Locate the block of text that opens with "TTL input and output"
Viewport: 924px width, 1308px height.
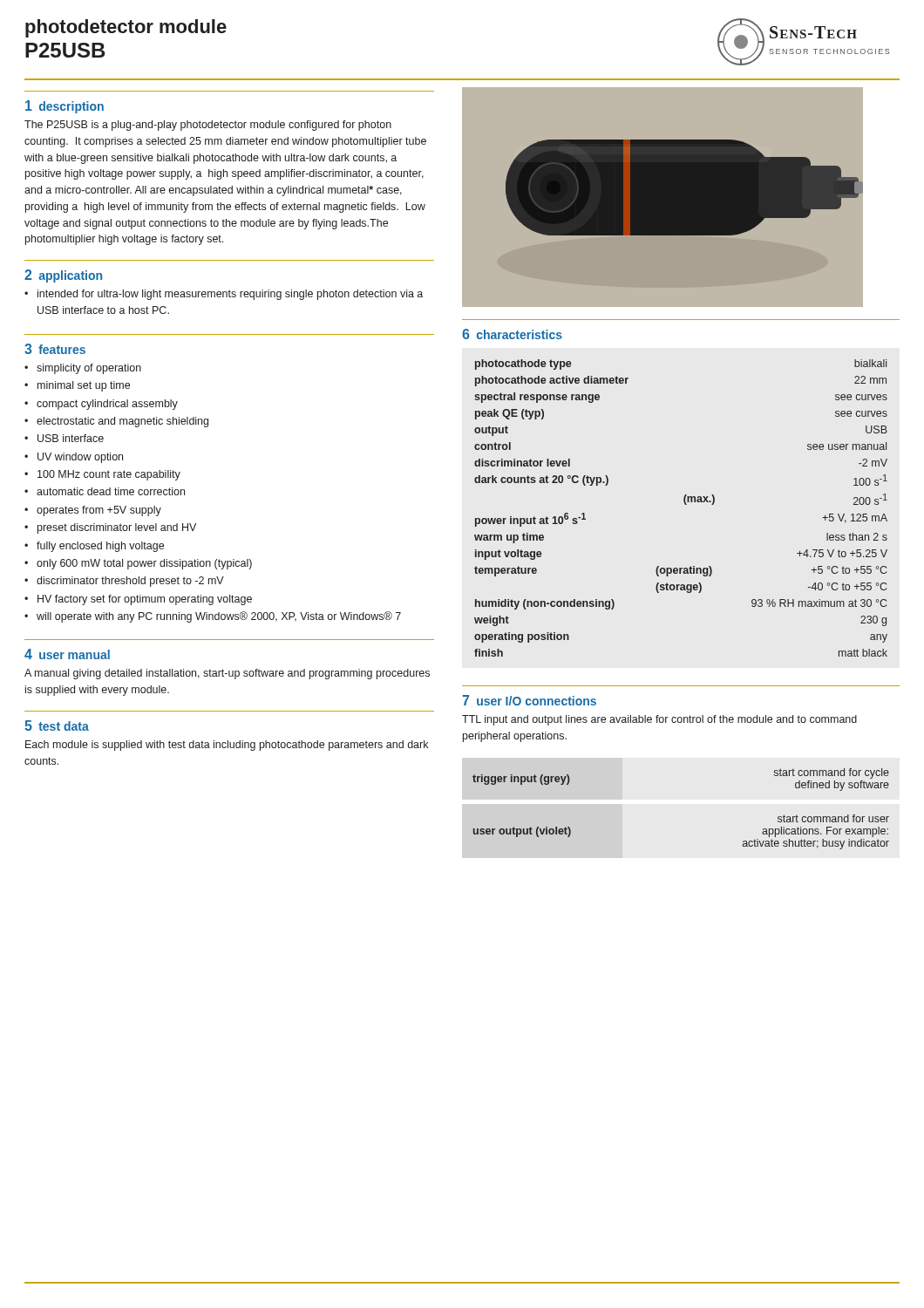tap(660, 728)
